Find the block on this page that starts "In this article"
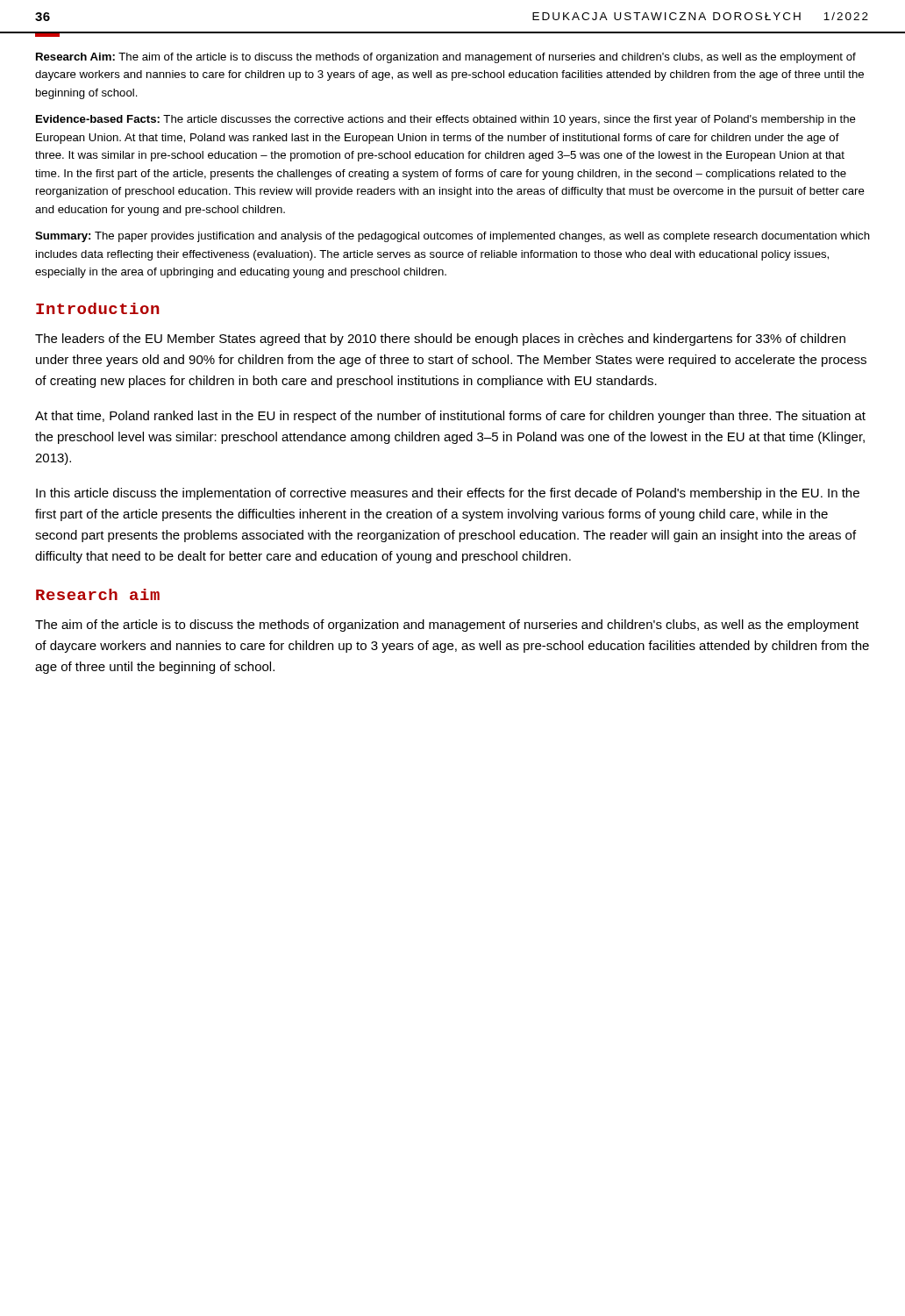The image size is (905, 1316). pyautogui.click(x=447, y=525)
